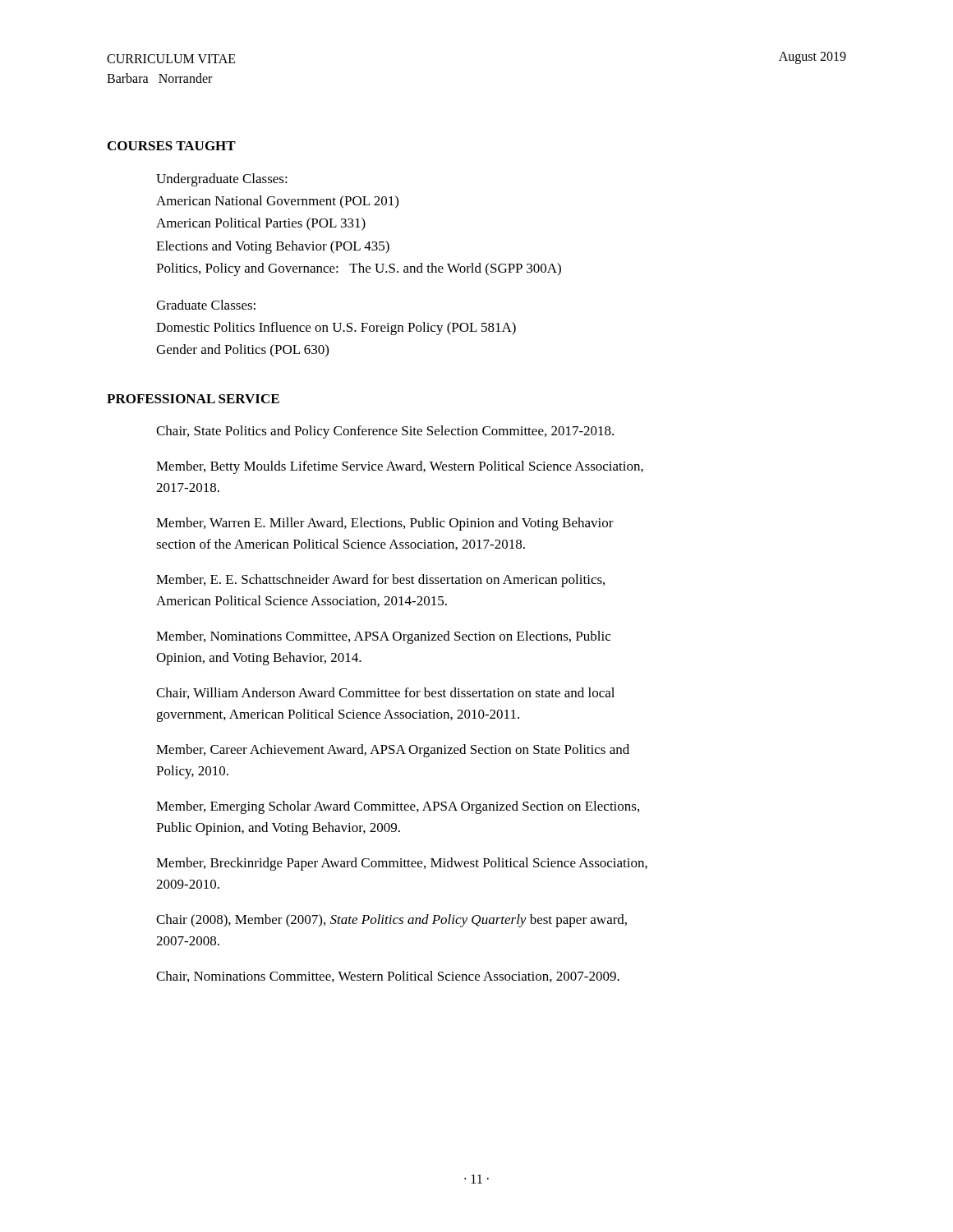Click the passage that begins "Member, Nominations Committee, APSA"

pyautogui.click(x=384, y=647)
